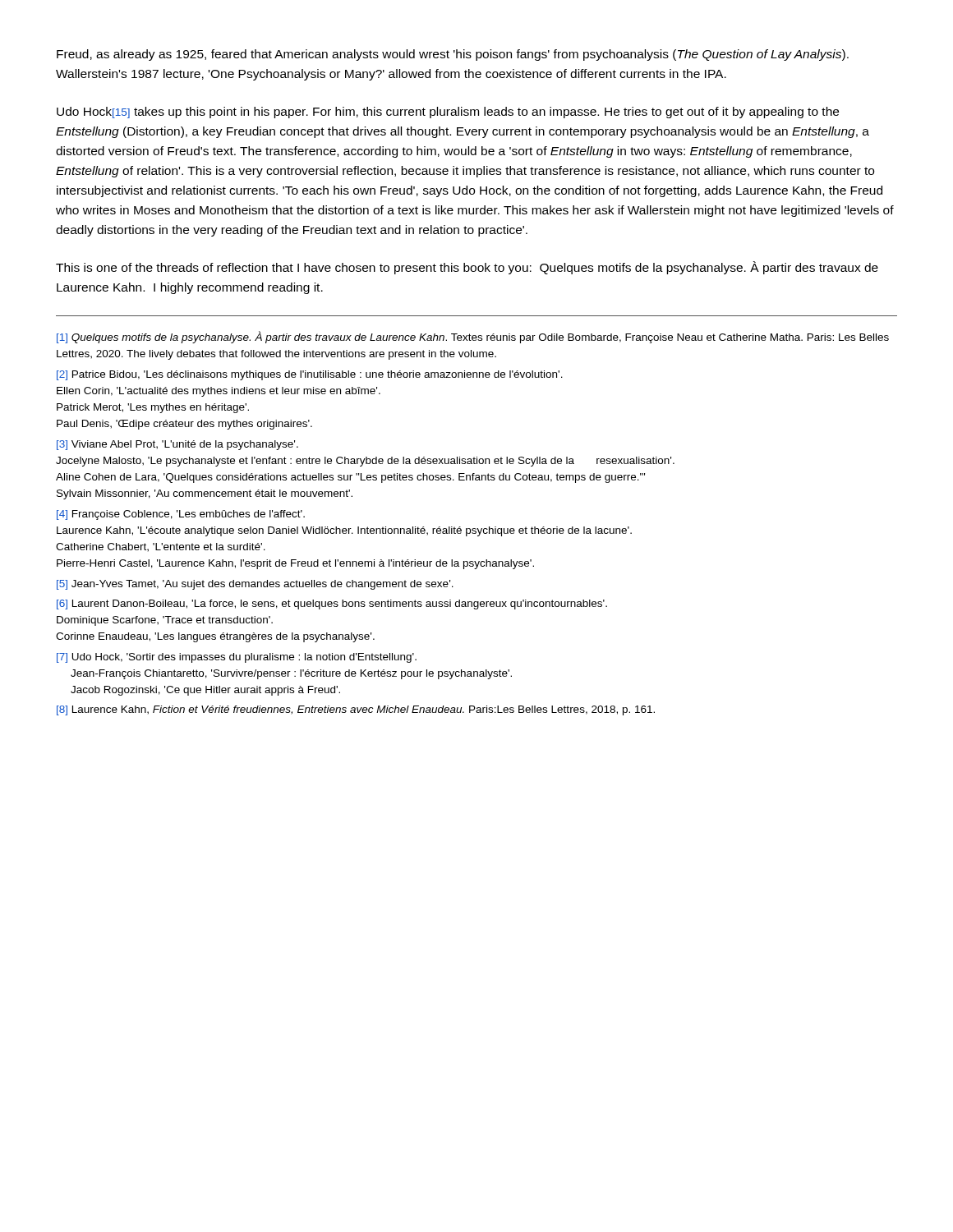953x1232 pixels.
Task: Locate the footnote containing "[7] Udo Hock, 'Sortir des impasses du pluralisme"
Action: (284, 673)
